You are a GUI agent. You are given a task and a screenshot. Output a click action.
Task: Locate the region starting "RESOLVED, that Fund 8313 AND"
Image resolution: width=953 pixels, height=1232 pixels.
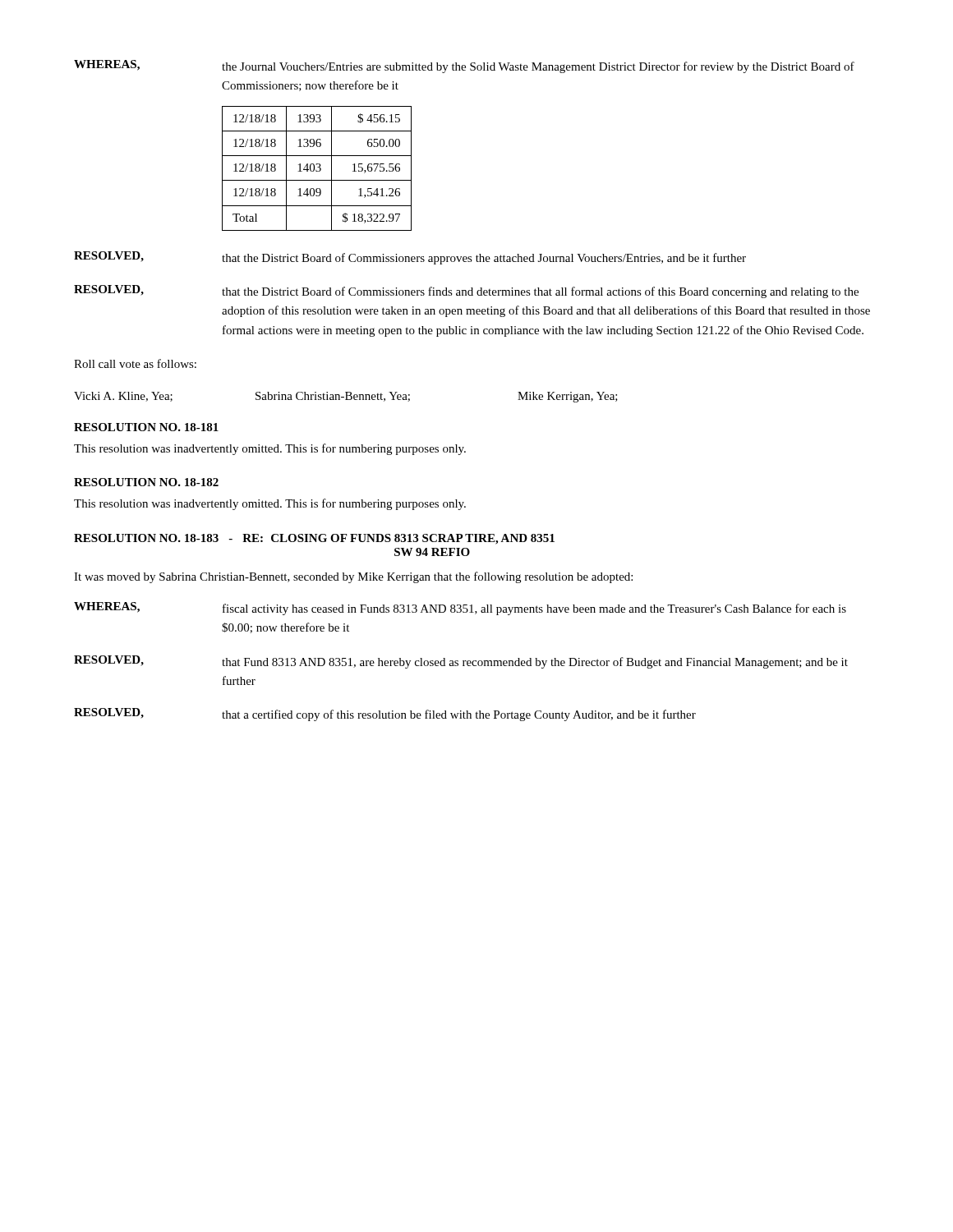point(476,672)
